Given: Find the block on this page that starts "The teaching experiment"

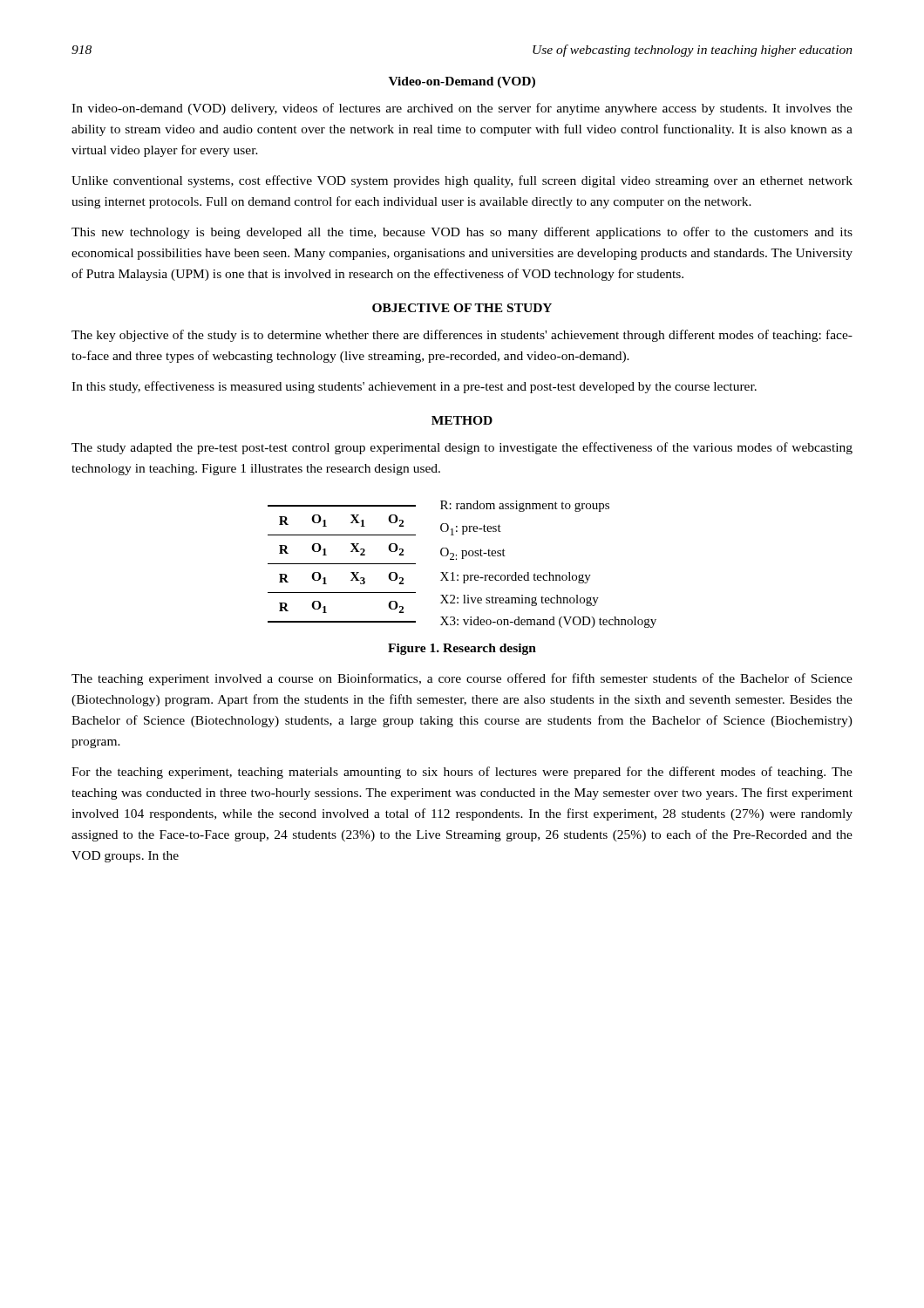Looking at the screenshot, I should (462, 709).
